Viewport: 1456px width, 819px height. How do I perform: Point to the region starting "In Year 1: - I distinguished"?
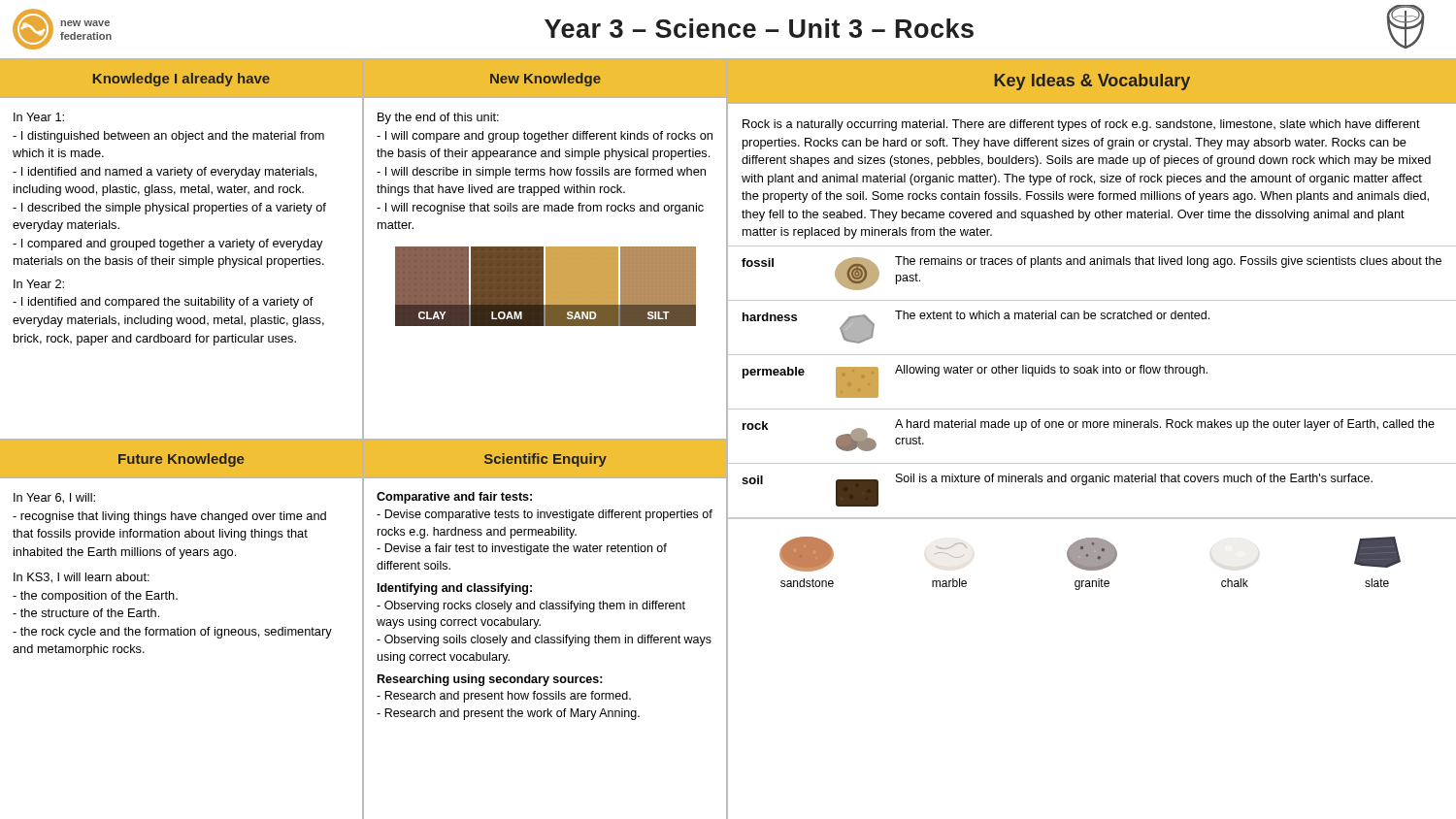(x=181, y=228)
